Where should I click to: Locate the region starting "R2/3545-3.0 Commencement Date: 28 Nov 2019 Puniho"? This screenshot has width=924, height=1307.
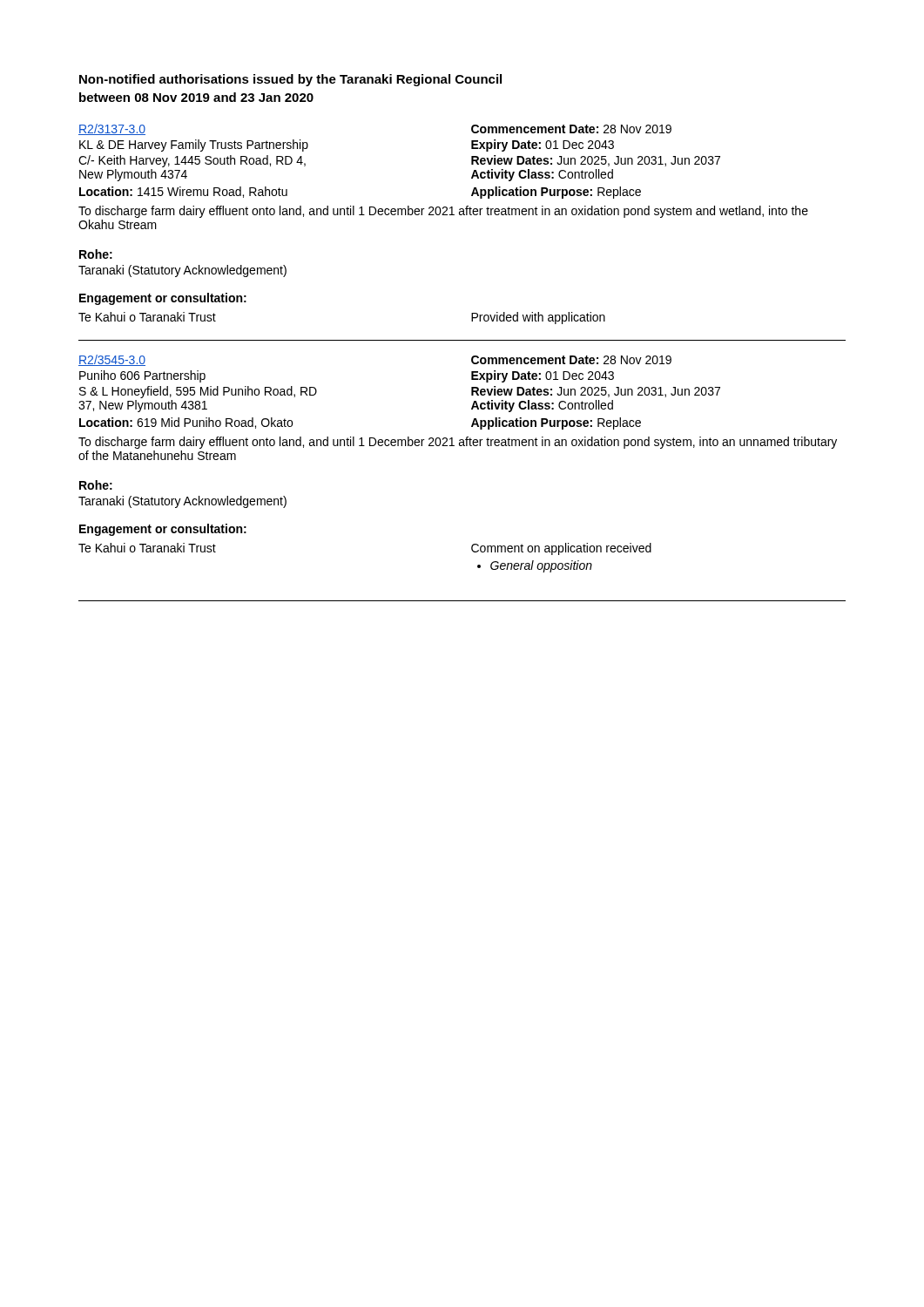[462, 382]
